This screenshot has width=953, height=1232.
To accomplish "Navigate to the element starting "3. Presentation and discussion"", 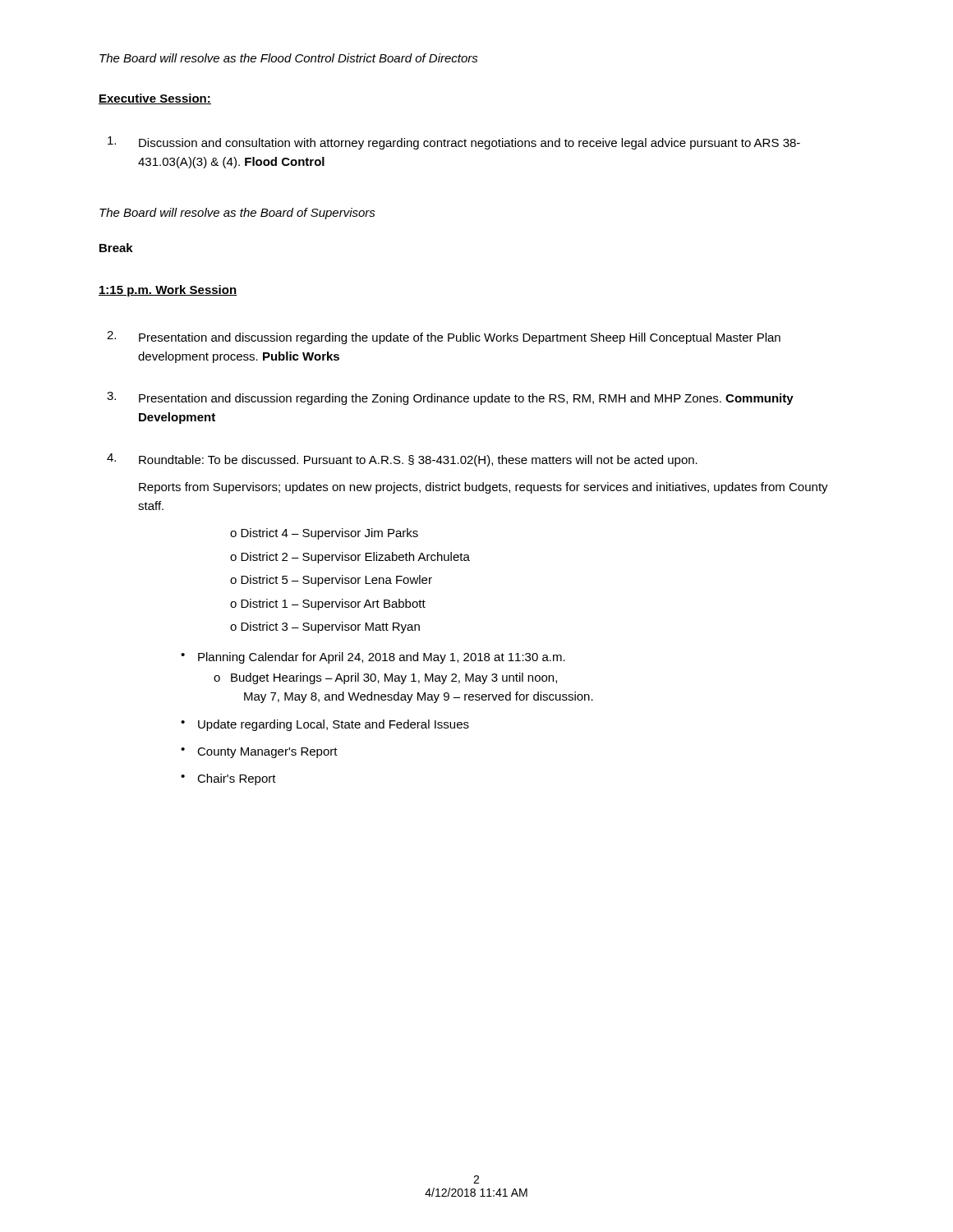I will tap(481, 408).
